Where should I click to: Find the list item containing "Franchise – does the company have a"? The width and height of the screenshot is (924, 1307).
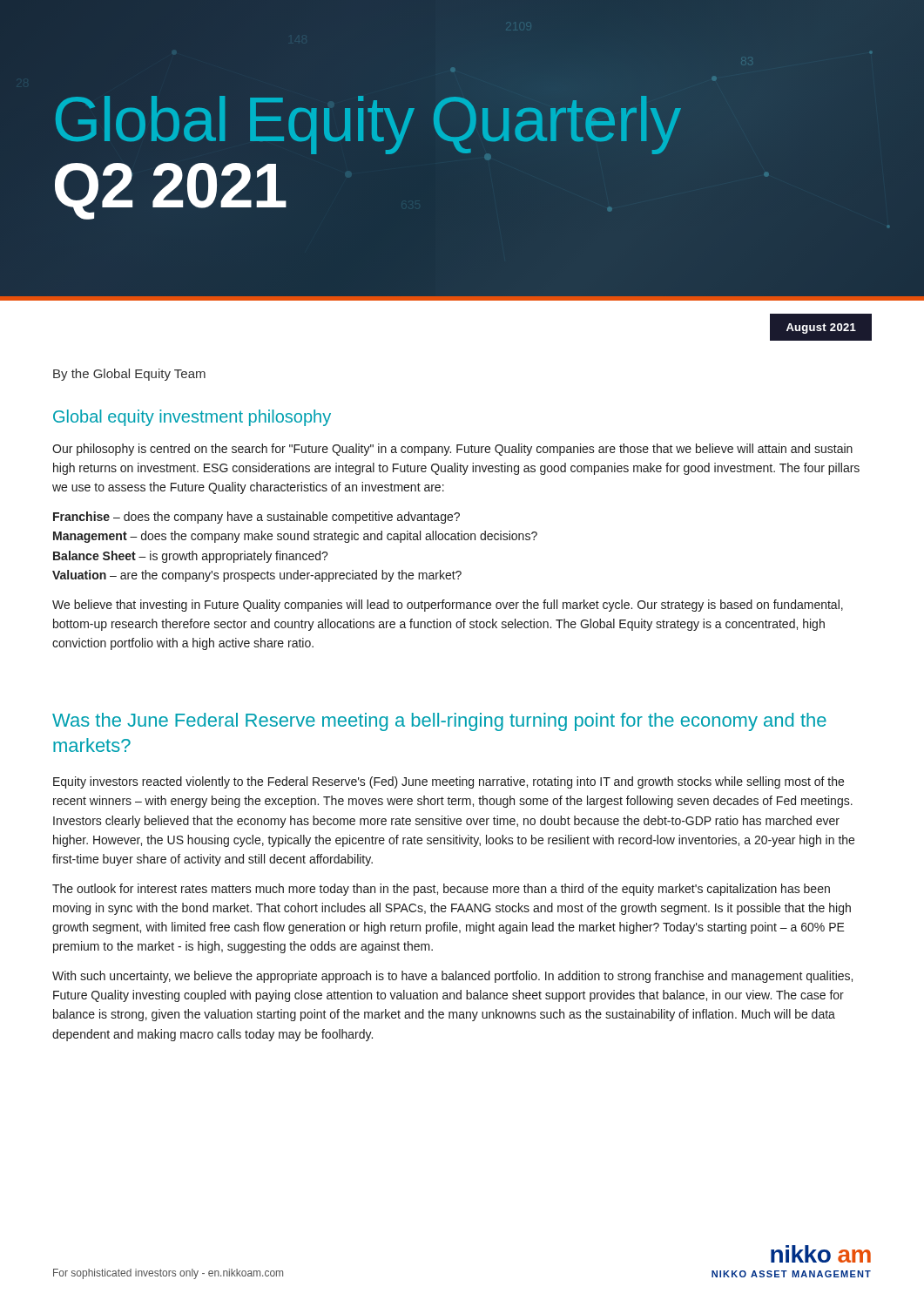pos(256,517)
